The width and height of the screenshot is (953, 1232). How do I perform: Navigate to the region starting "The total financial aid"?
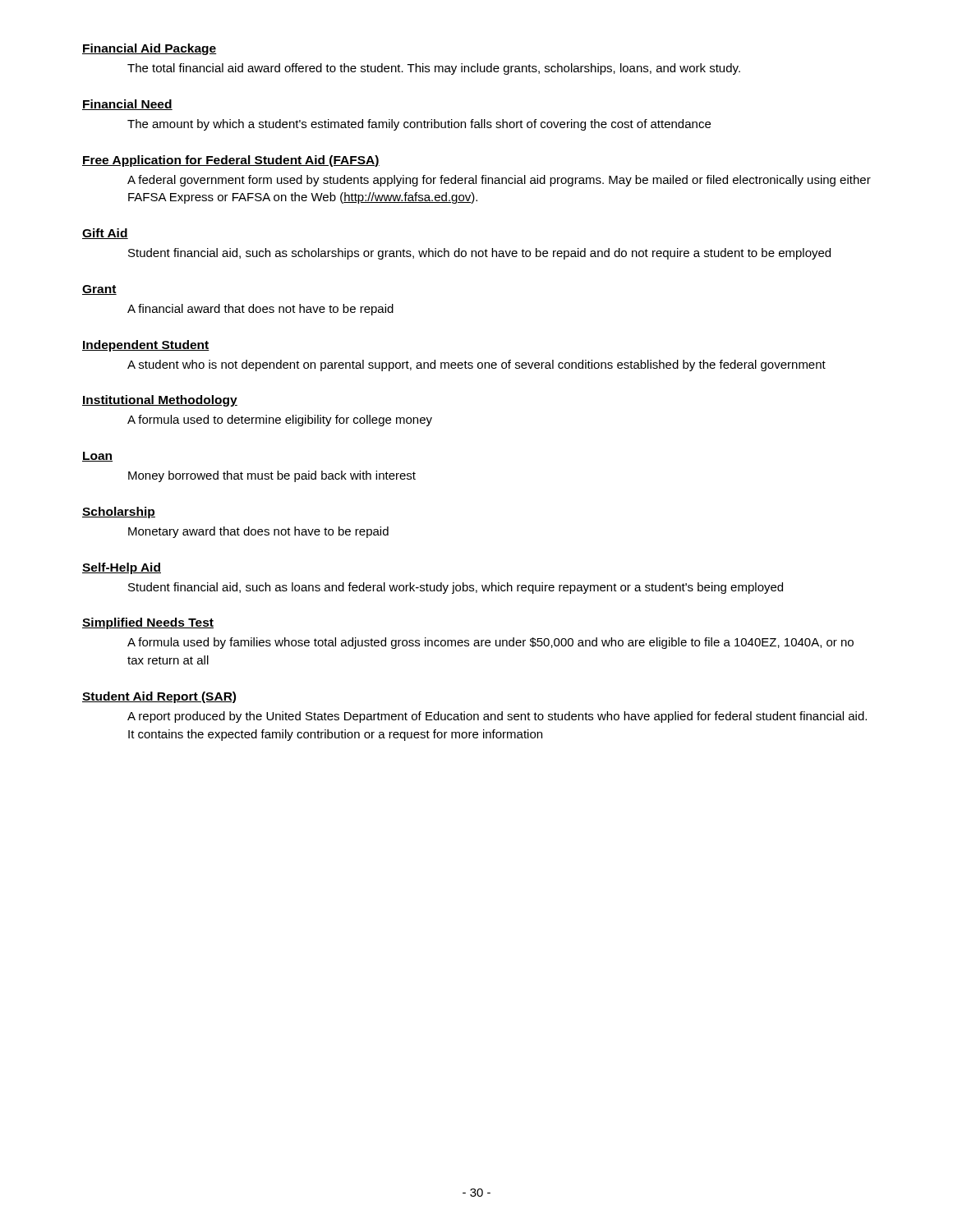434,68
